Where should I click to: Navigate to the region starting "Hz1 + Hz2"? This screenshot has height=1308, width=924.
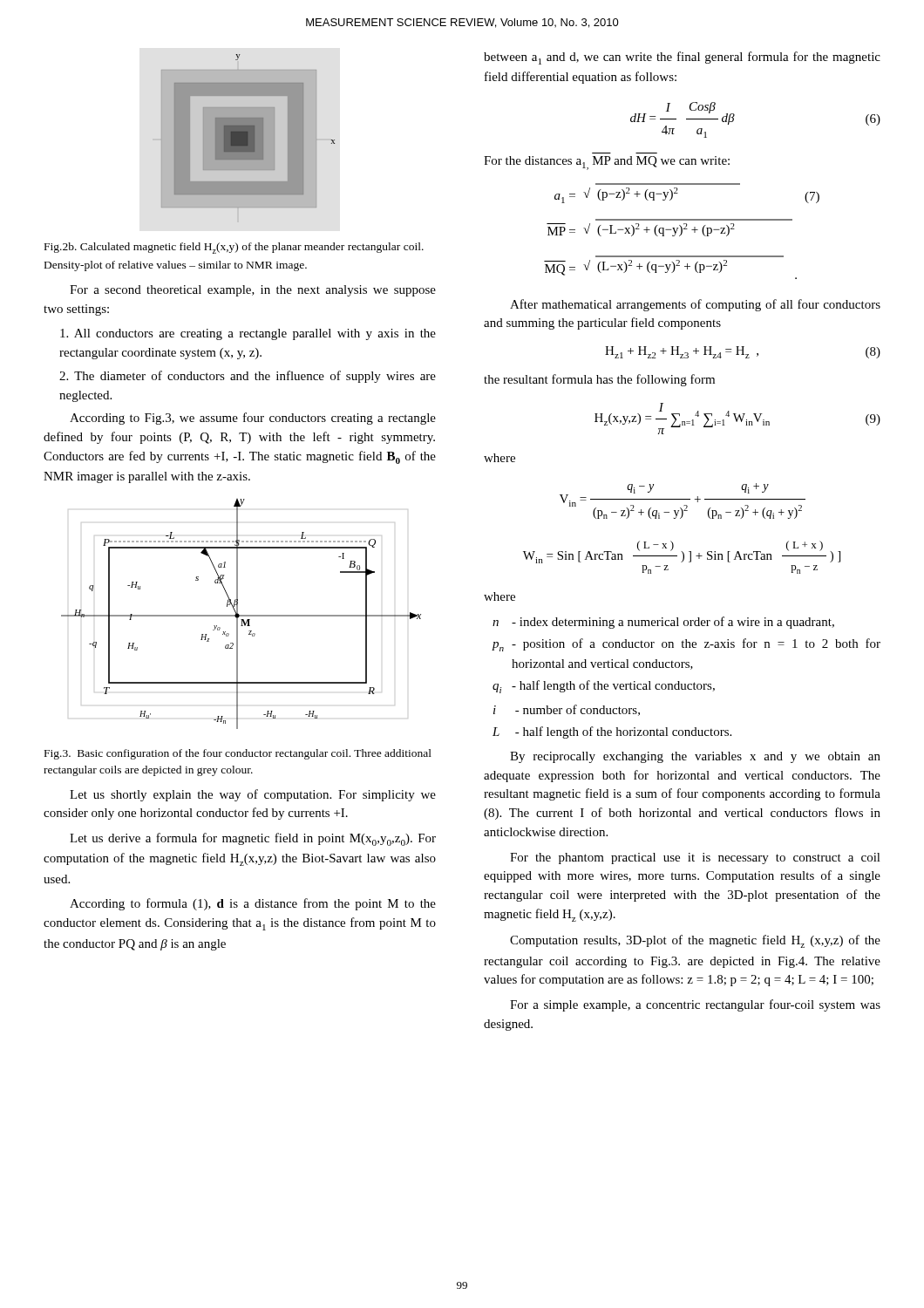point(743,352)
